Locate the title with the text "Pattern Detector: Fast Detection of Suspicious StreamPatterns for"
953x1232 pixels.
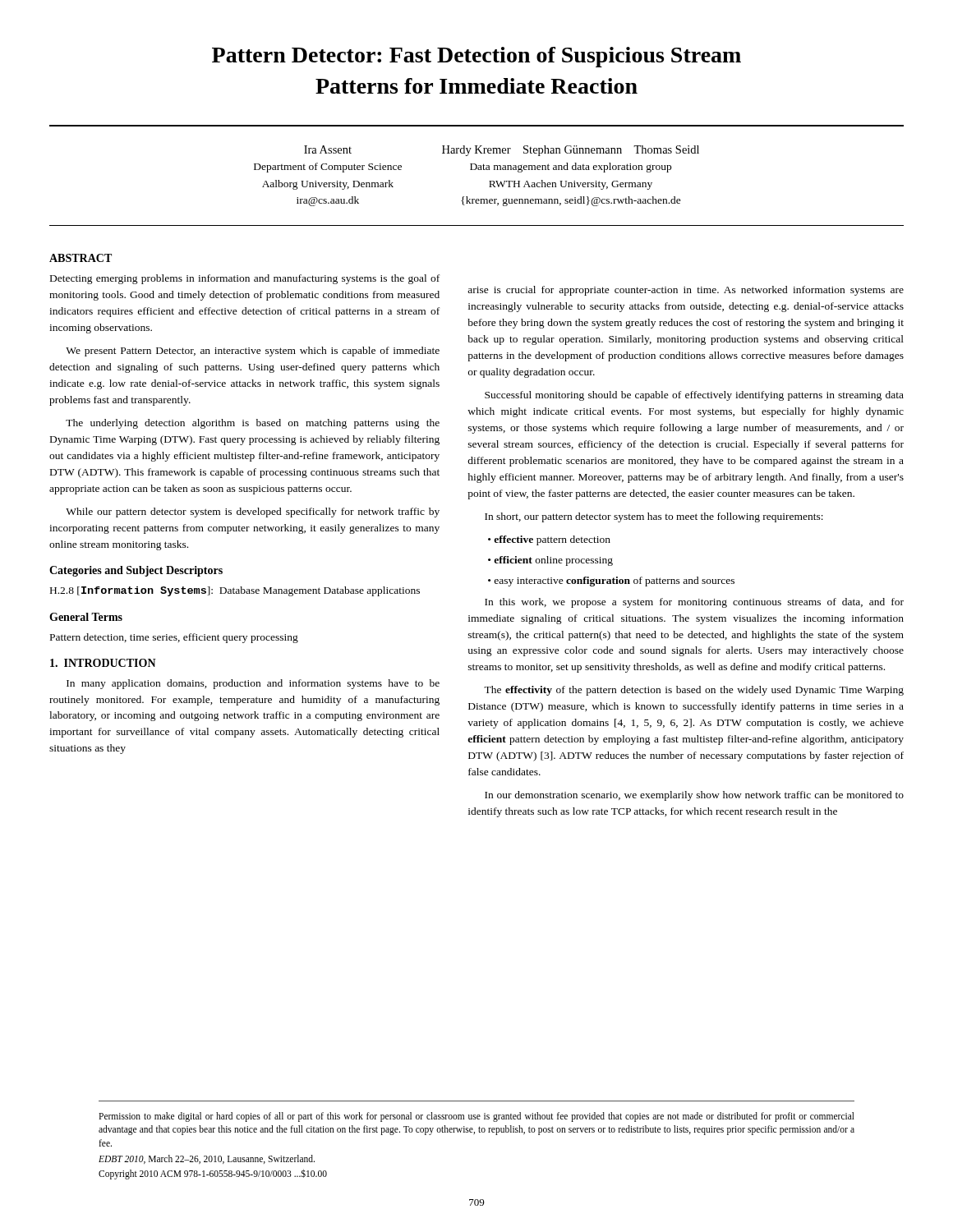click(x=476, y=70)
